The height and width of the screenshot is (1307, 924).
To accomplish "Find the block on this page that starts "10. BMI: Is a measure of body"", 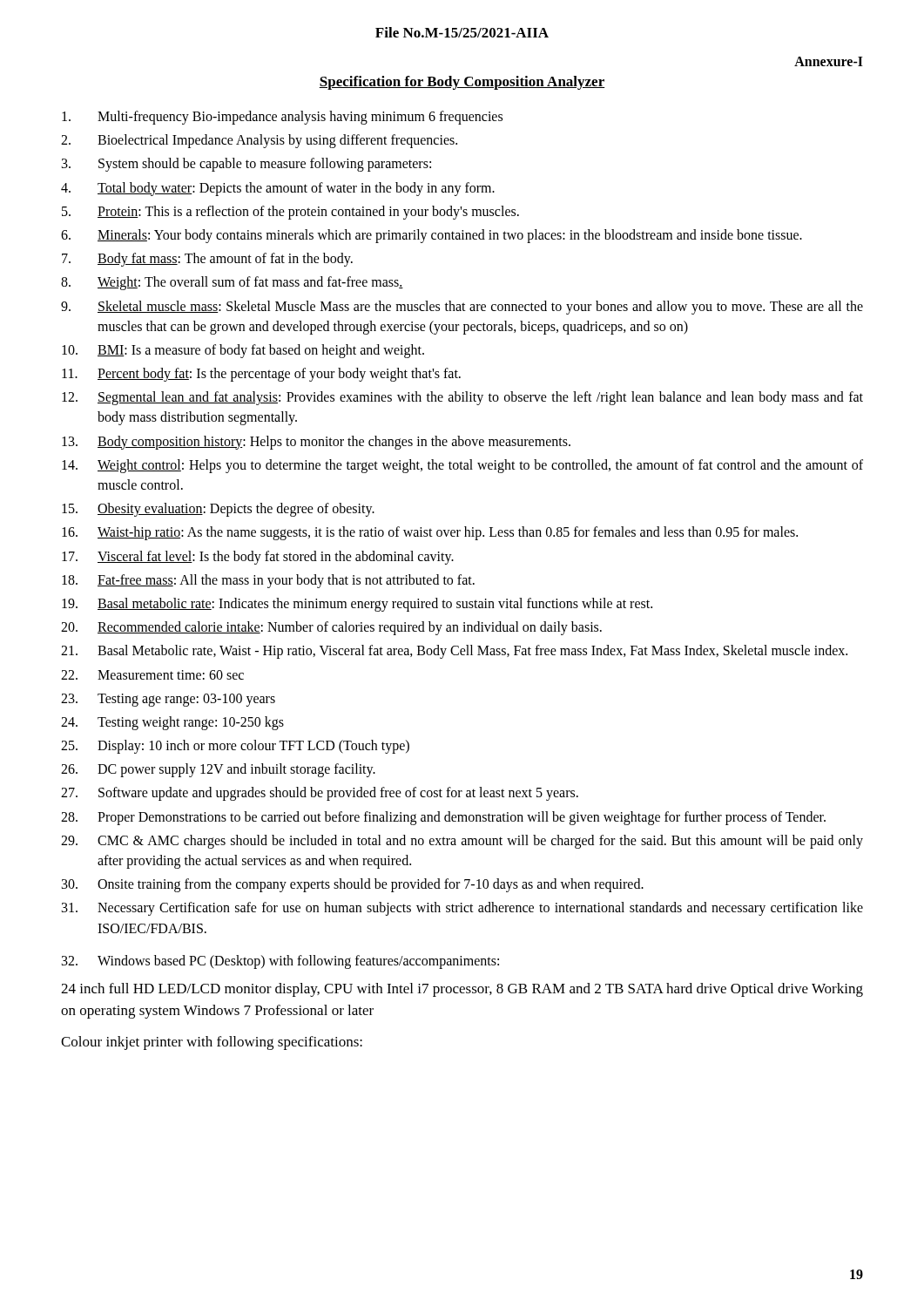I will pyautogui.click(x=243, y=351).
